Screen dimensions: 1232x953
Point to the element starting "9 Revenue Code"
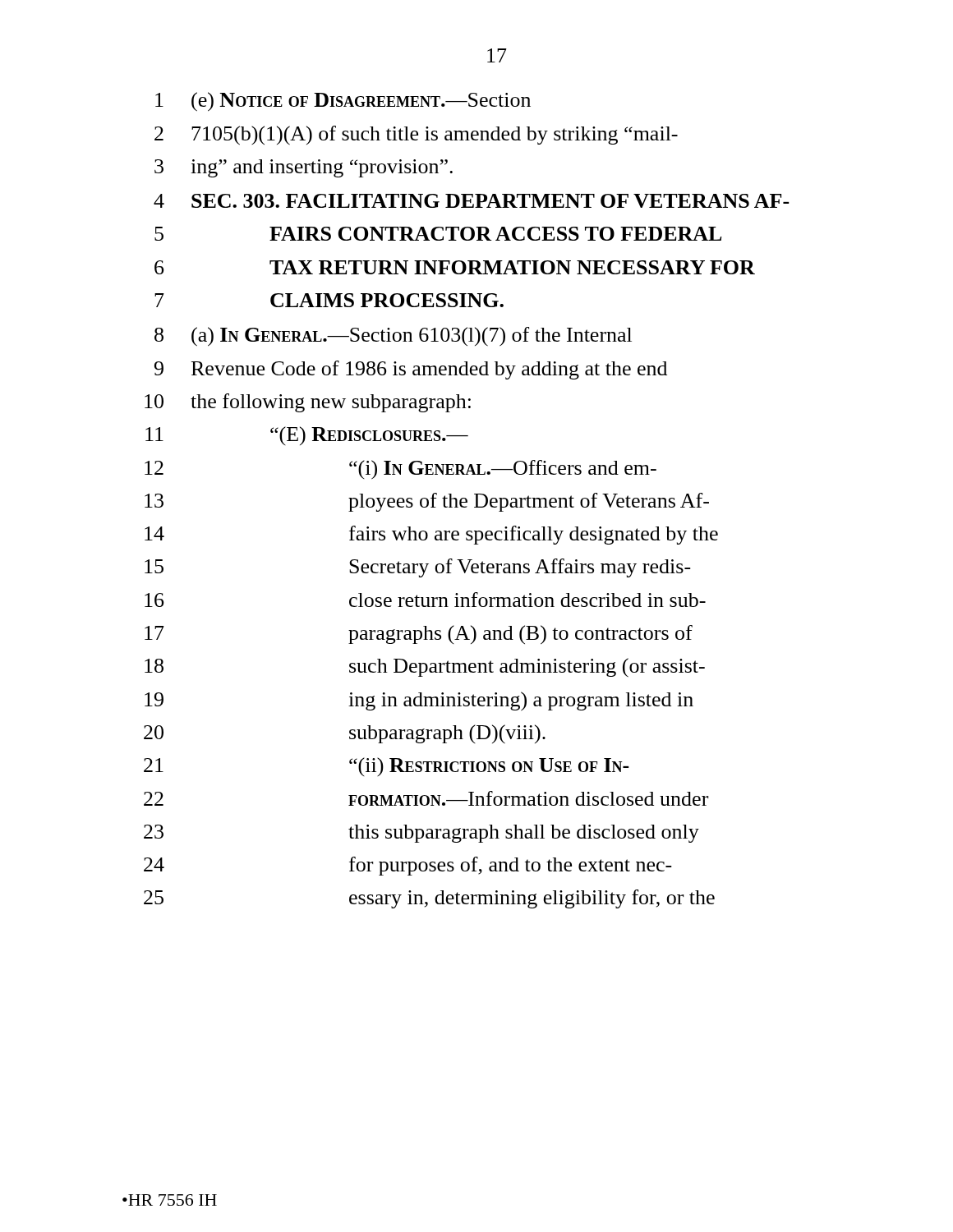[x=395, y=369]
